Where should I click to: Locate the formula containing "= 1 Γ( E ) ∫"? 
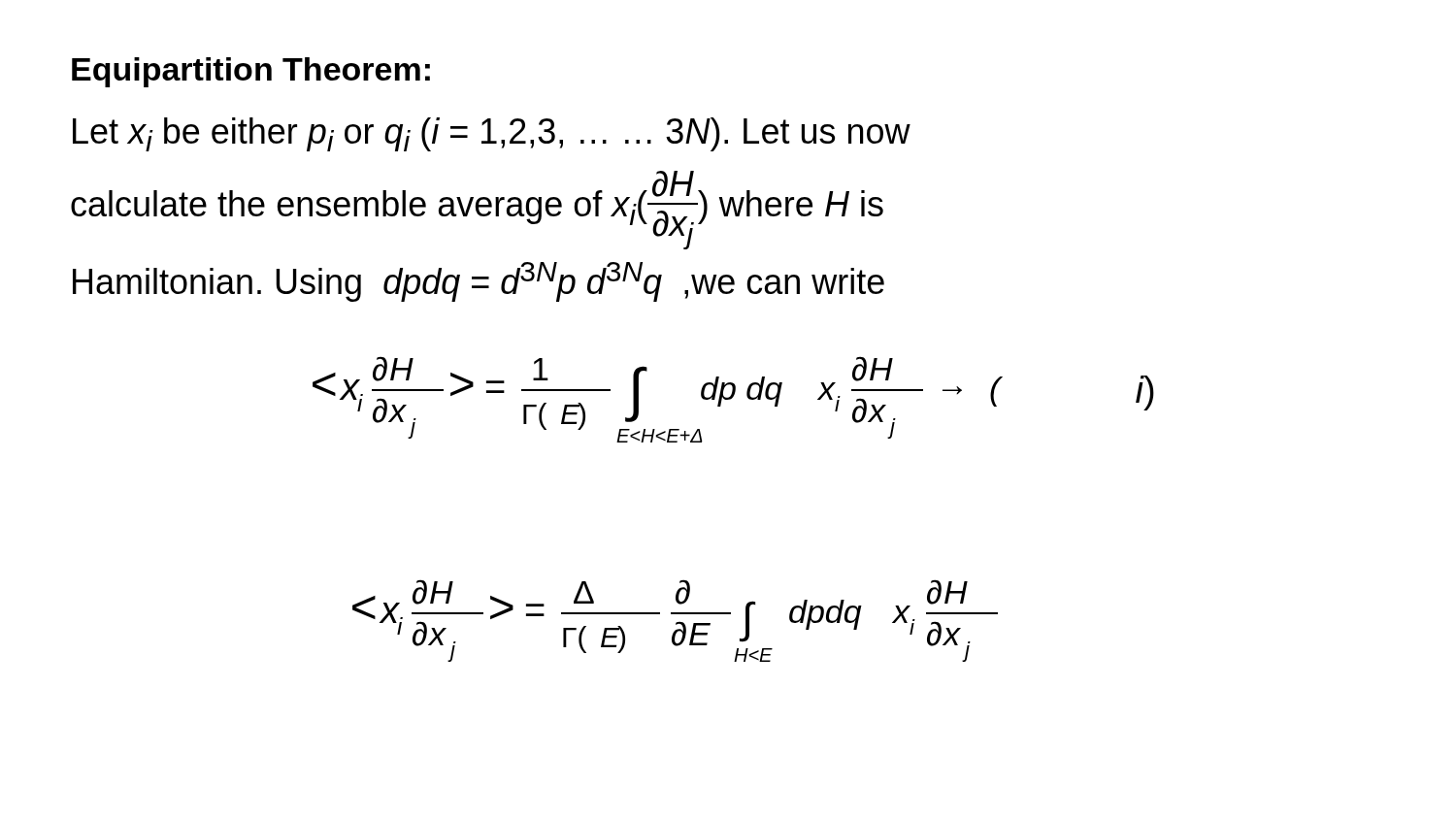tap(728, 393)
